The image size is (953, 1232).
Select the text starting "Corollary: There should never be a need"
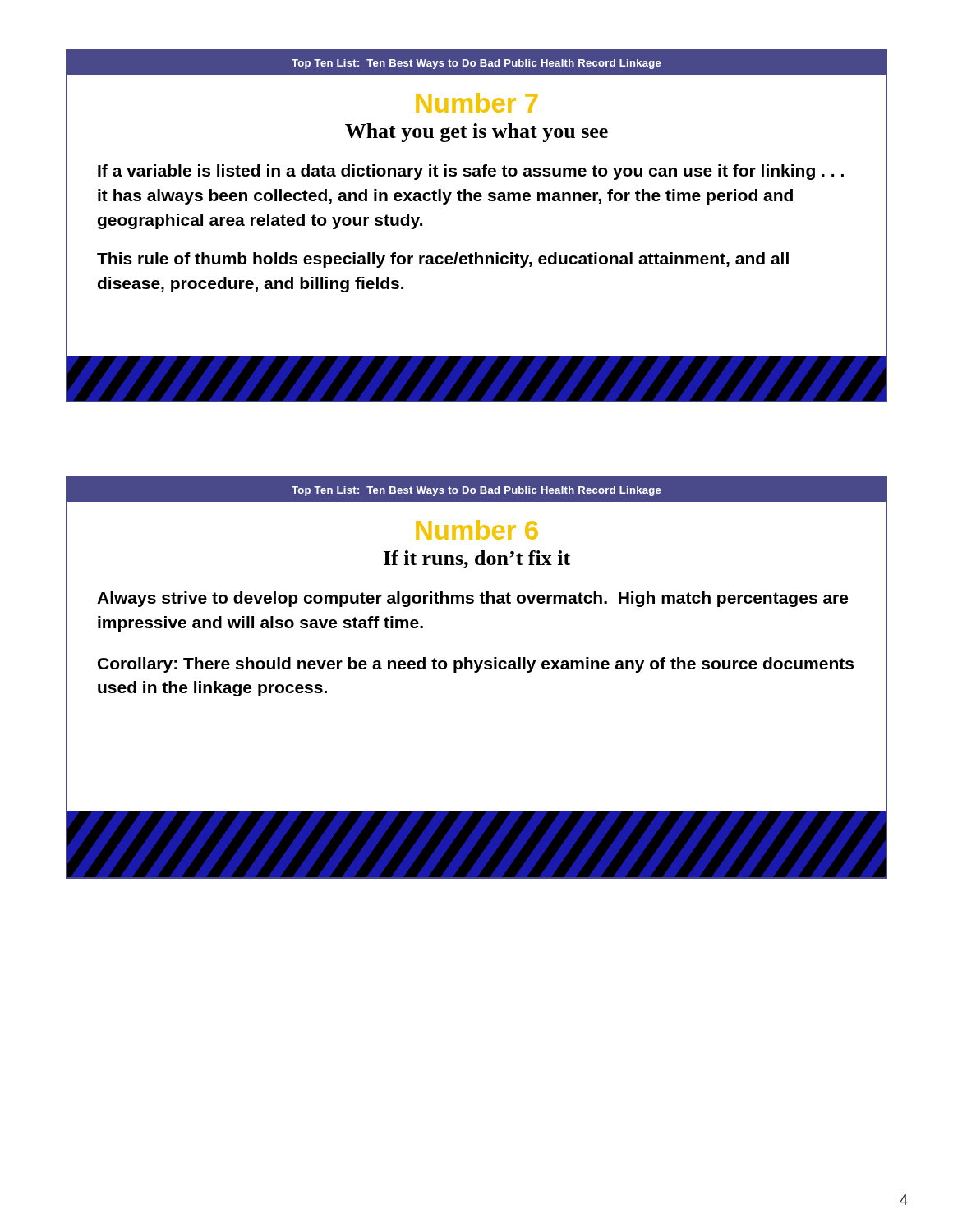tap(476, 675)
